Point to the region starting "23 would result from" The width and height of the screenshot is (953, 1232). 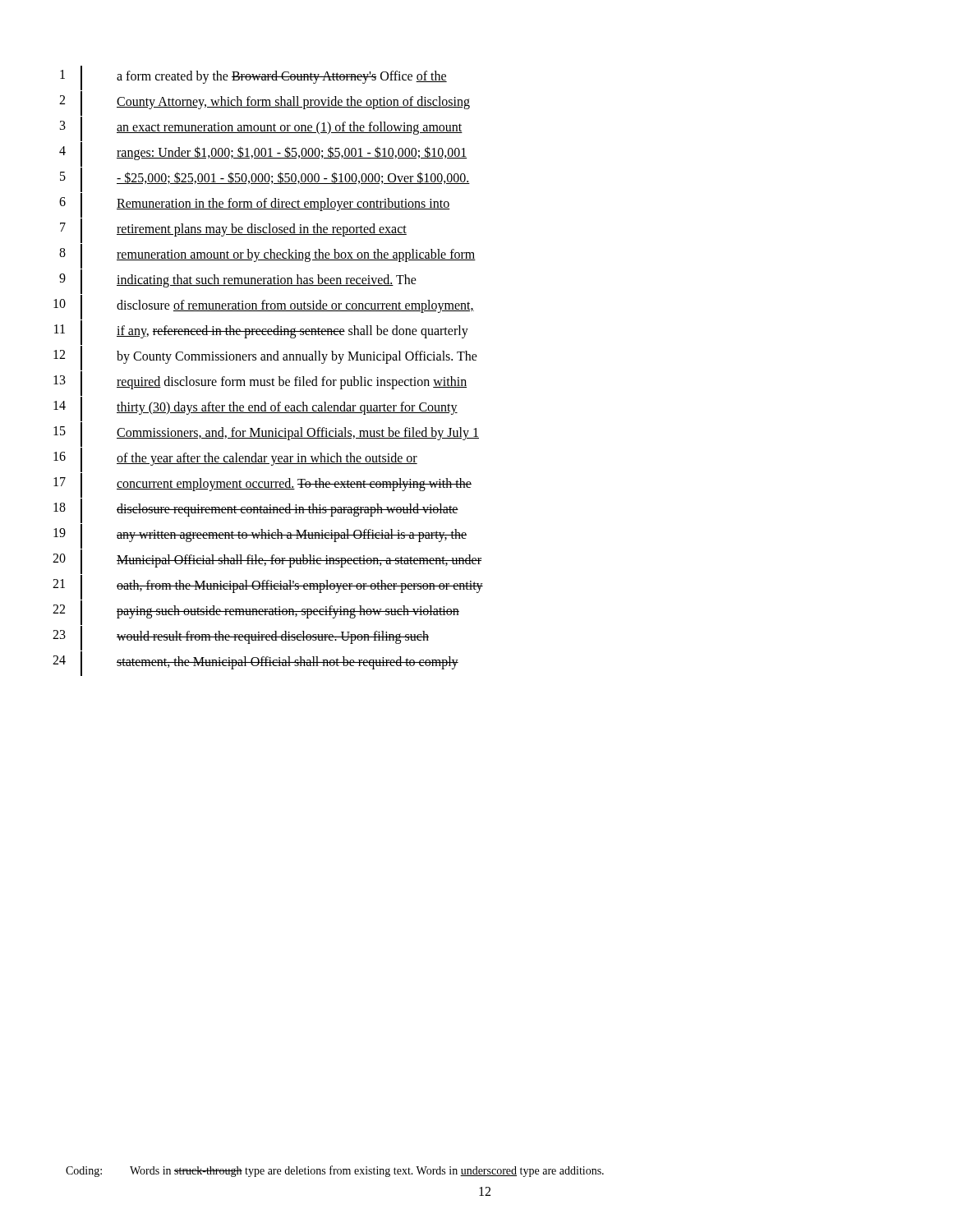(x=241, y=638)
